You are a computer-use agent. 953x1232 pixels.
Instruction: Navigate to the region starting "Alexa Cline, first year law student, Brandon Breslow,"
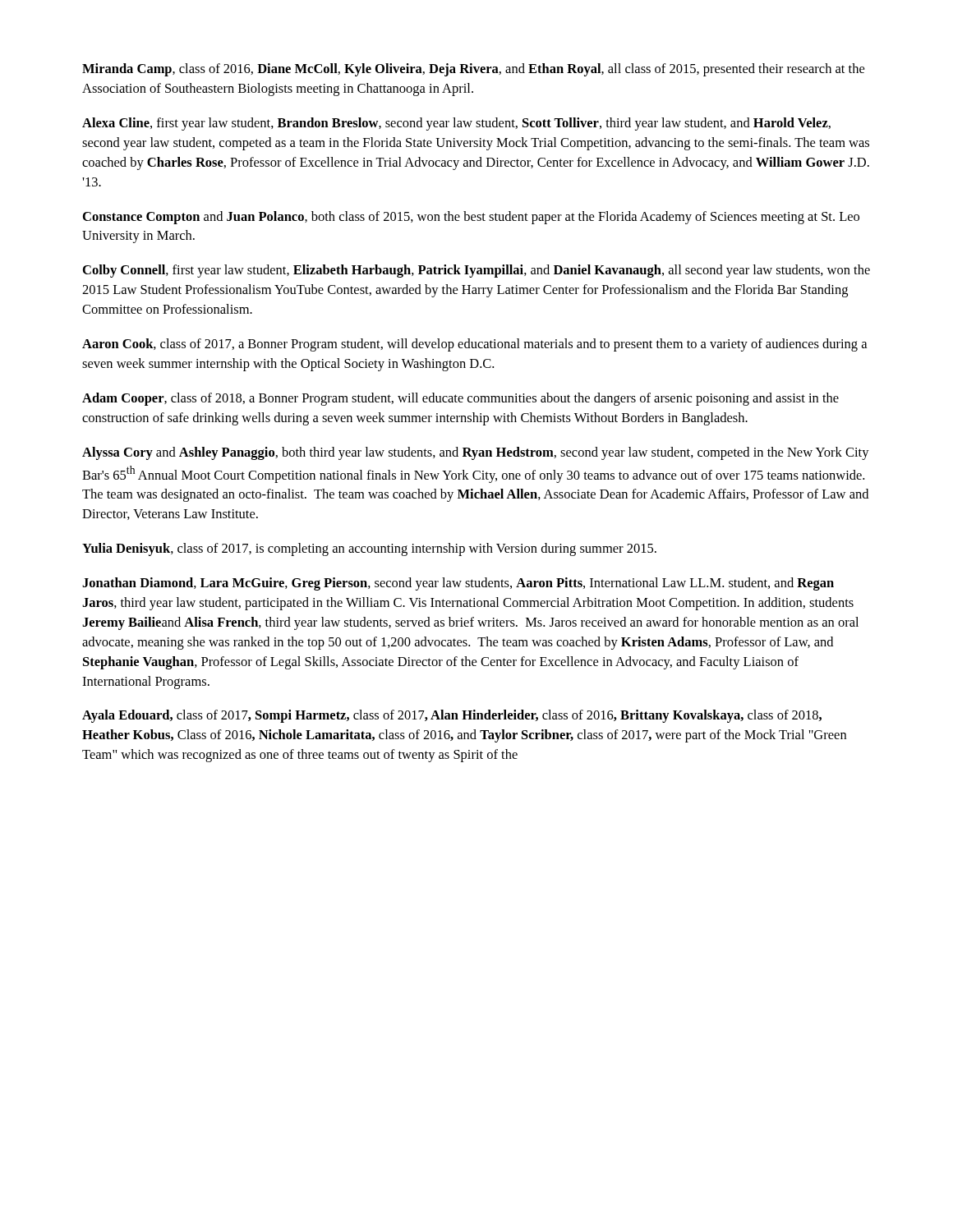476,152
